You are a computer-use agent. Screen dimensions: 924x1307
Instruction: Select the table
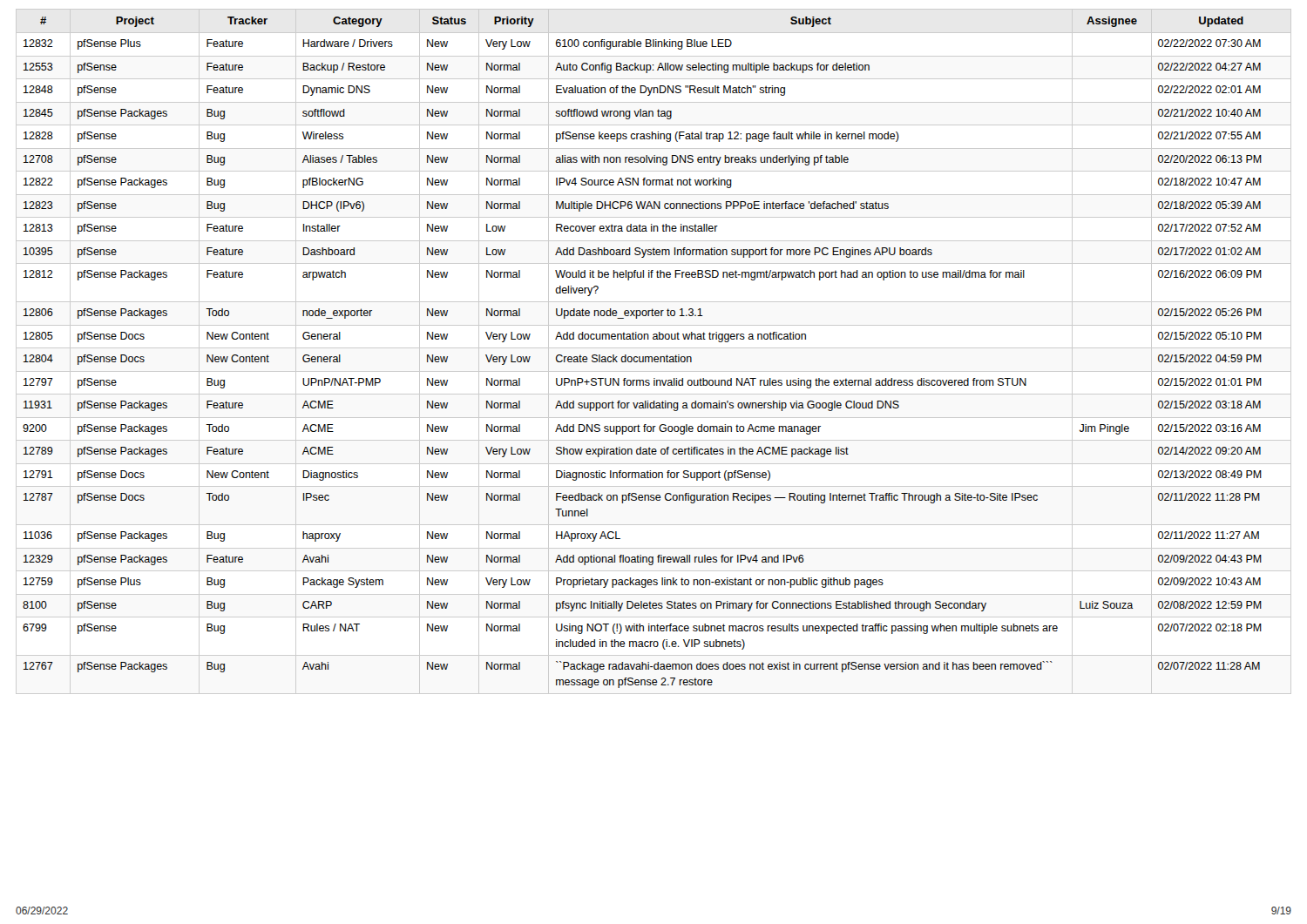(654, 351)
